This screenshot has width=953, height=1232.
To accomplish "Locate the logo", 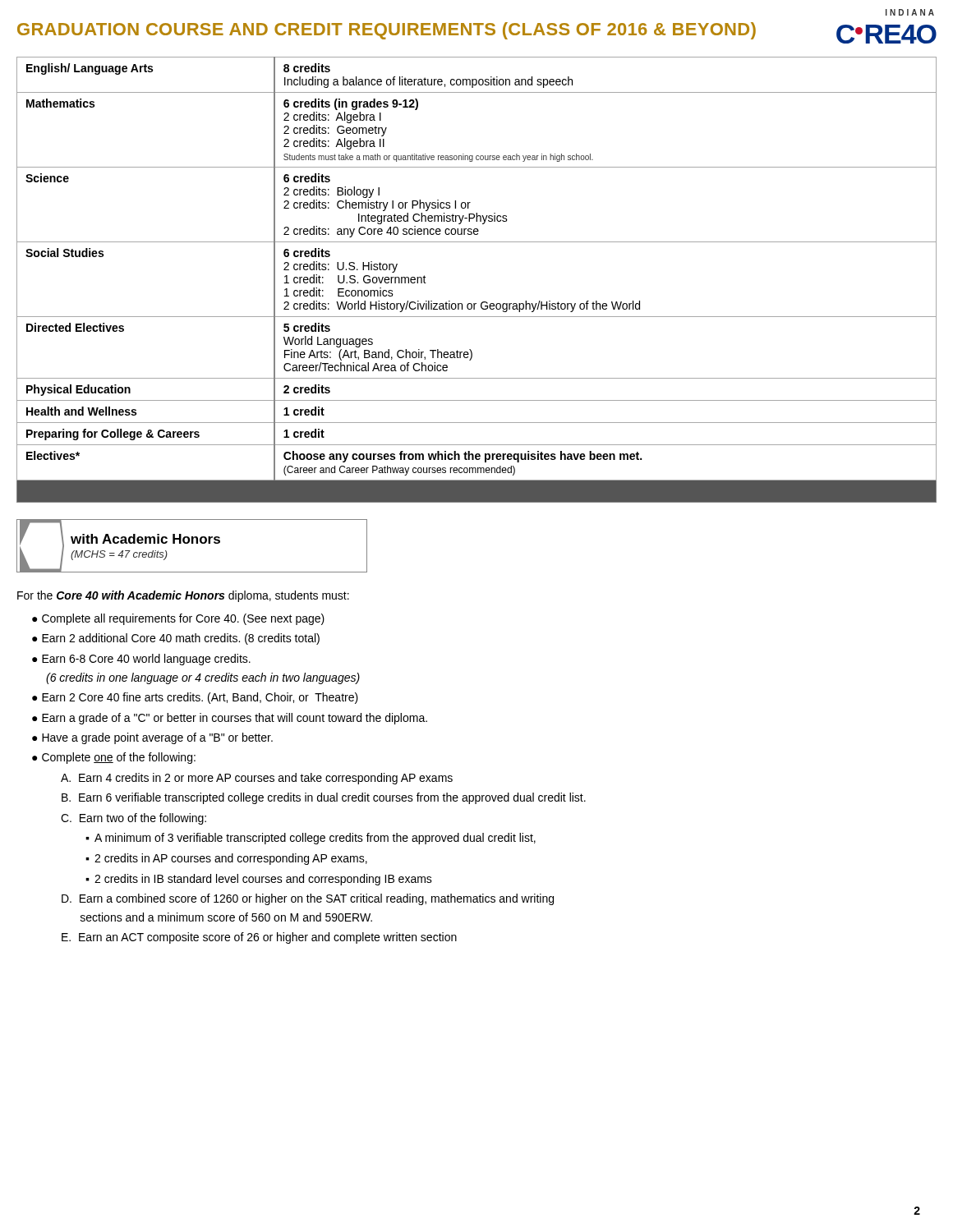I will (883, 29).
